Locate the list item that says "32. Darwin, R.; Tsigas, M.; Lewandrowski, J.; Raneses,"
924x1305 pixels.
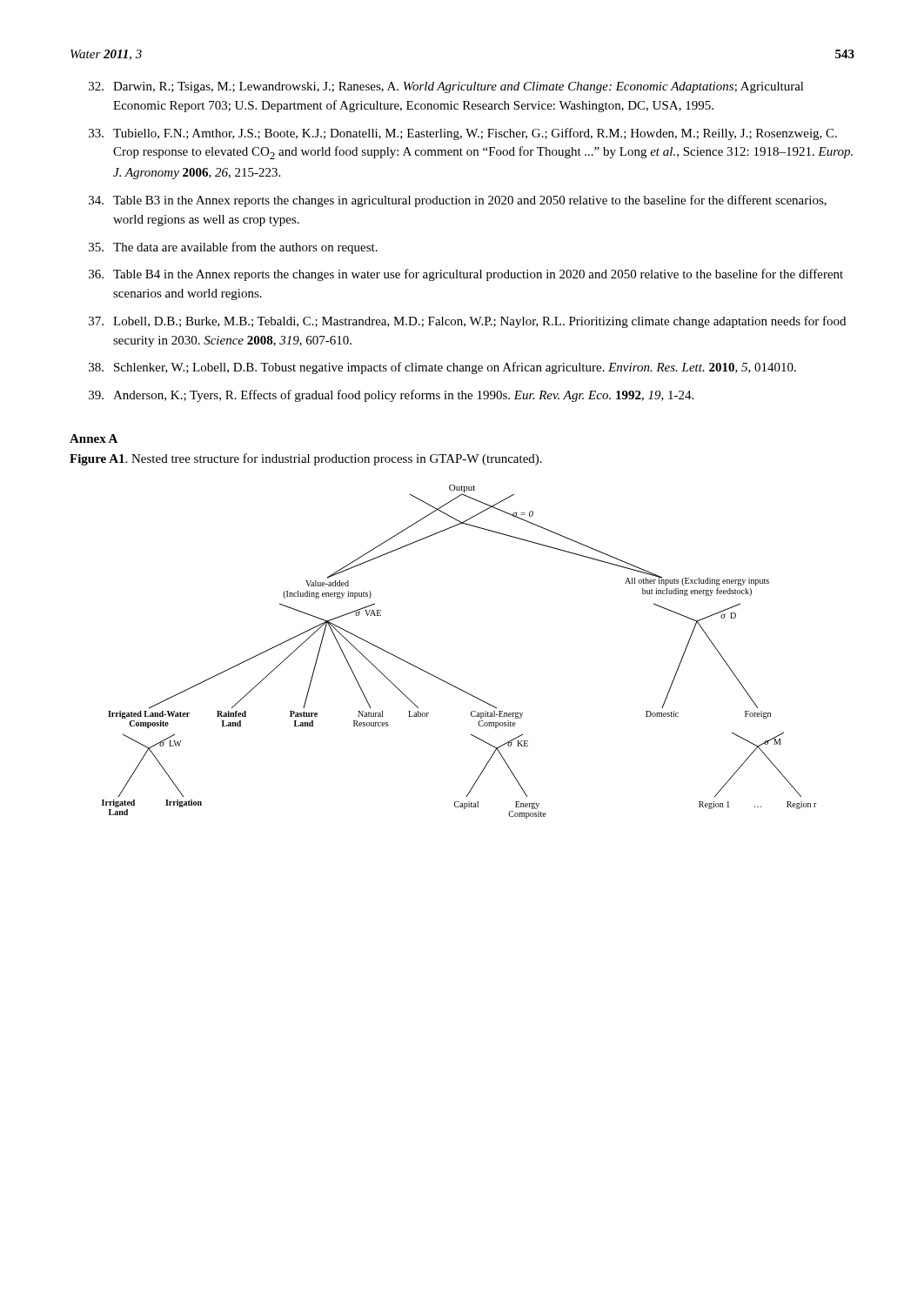click(462, 96)
